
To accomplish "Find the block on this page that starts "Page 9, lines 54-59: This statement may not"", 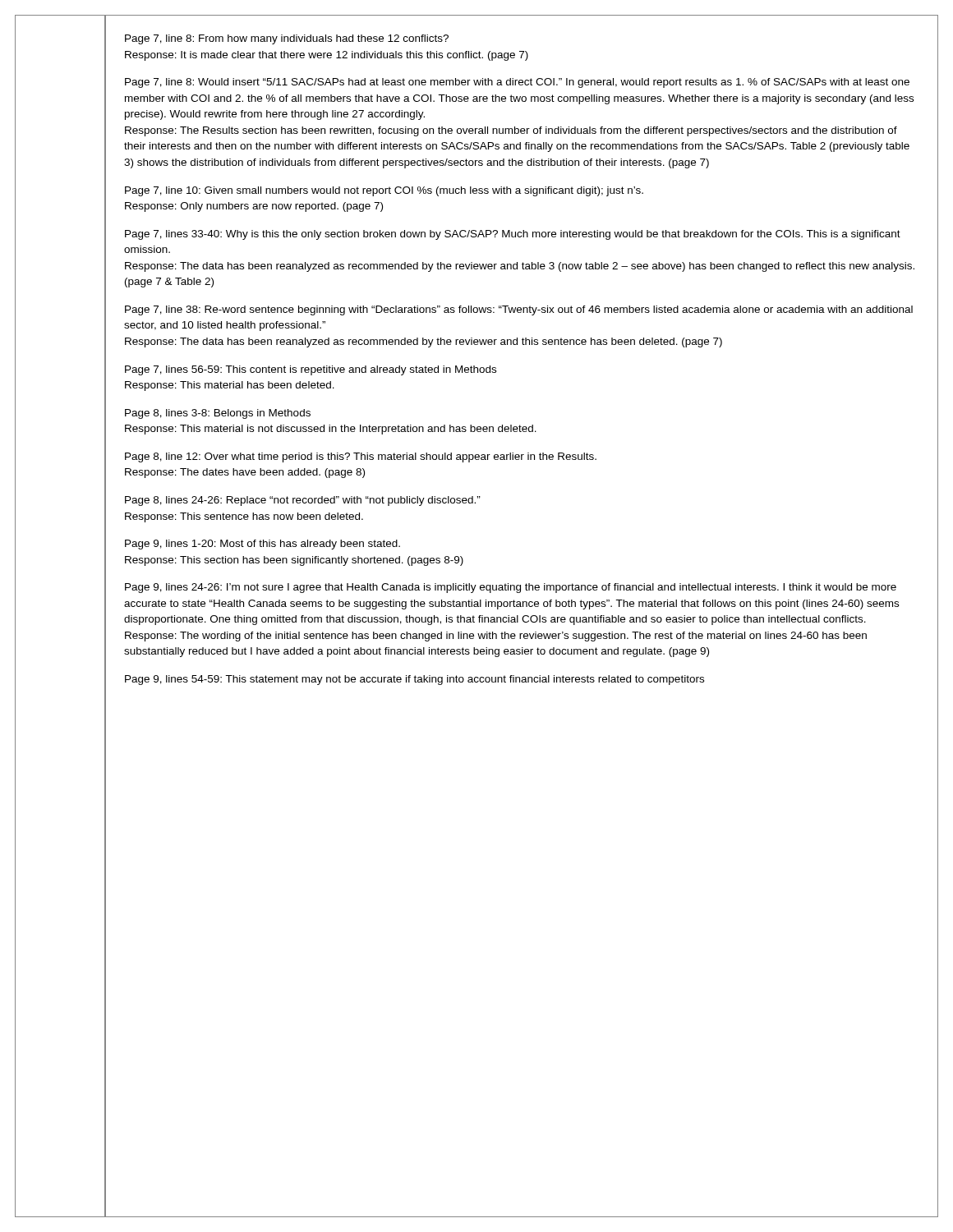I will (414, 679).
